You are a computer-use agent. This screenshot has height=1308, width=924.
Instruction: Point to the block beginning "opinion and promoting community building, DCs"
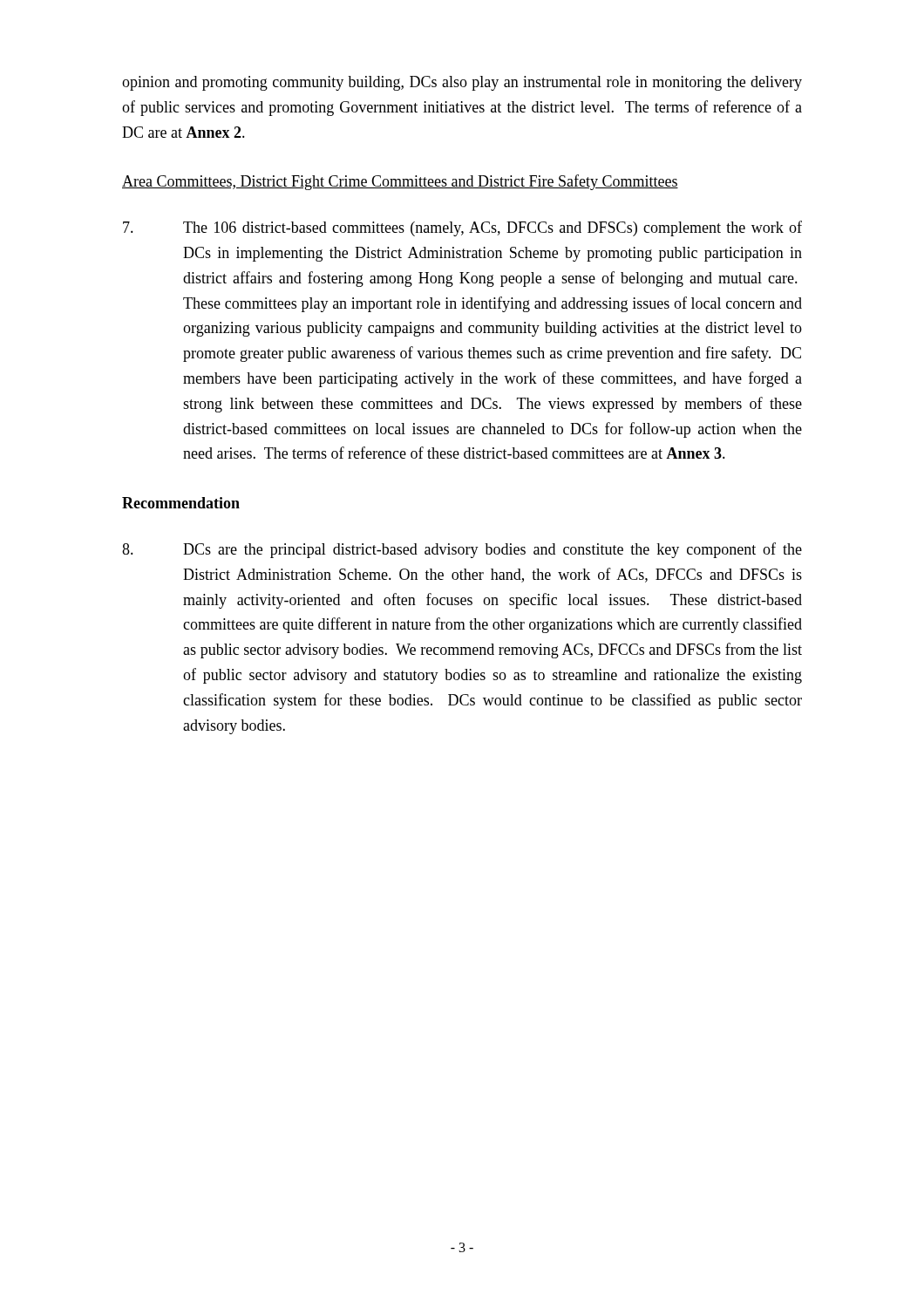(x=462, y=107)
